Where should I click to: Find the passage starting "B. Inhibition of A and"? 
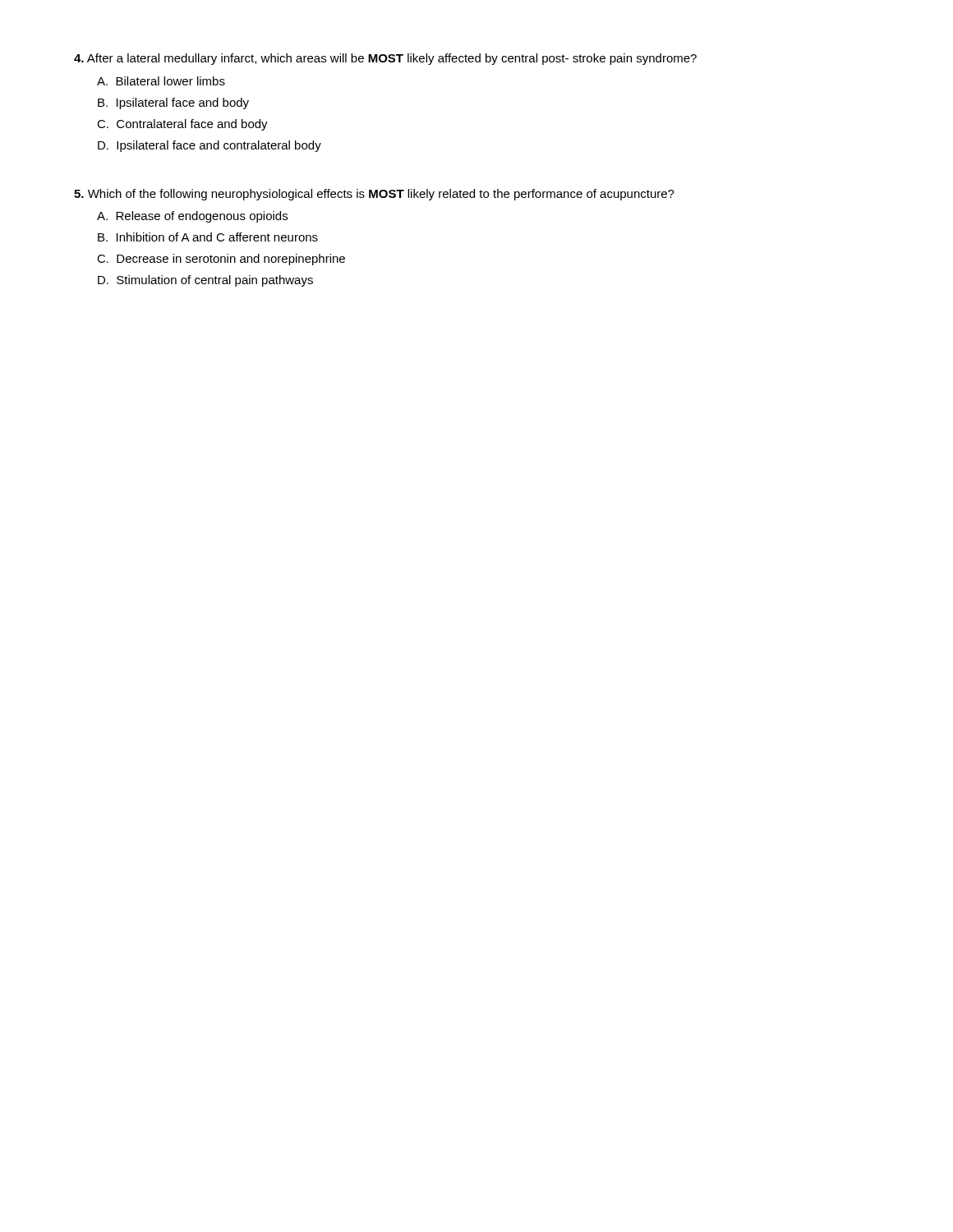207,237
